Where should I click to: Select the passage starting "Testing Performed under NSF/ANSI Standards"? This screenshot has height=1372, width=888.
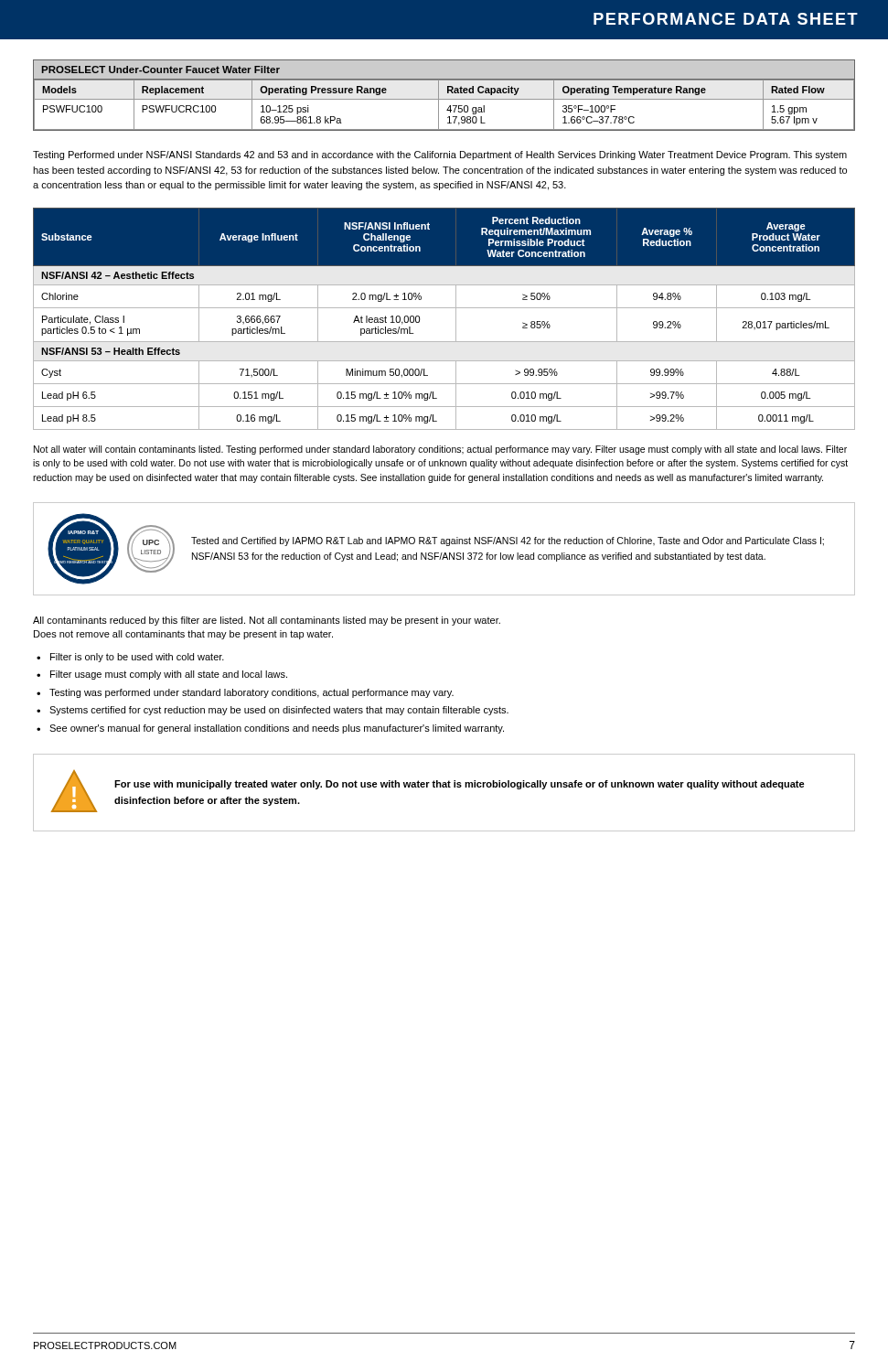point(440,170)
